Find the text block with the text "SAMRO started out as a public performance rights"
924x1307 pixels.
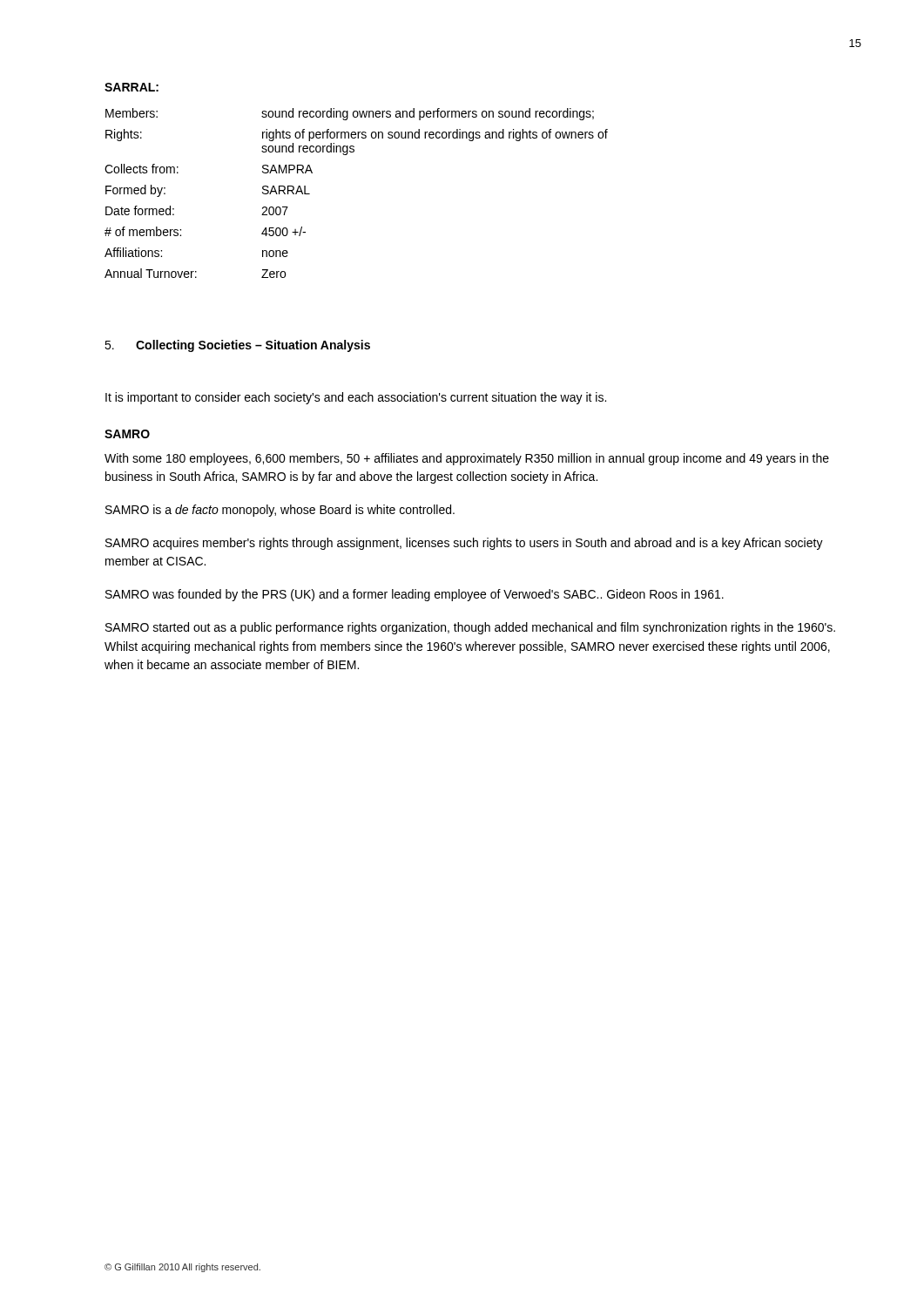(x=470, y=646)
